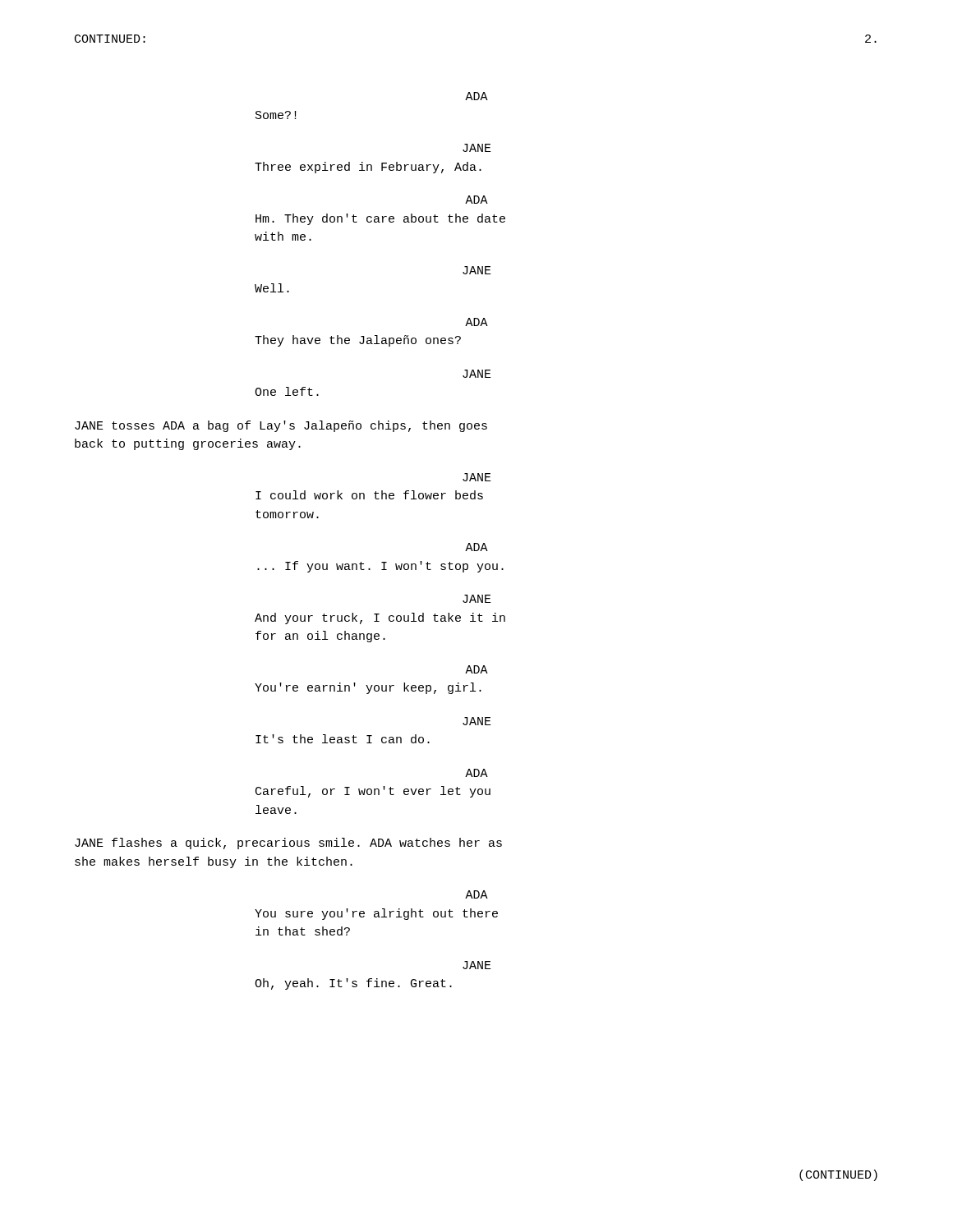Click on the text block containing "JANE And your truck, I could take it"
This screenshot has height=1232, width=953.
point(476,619)
